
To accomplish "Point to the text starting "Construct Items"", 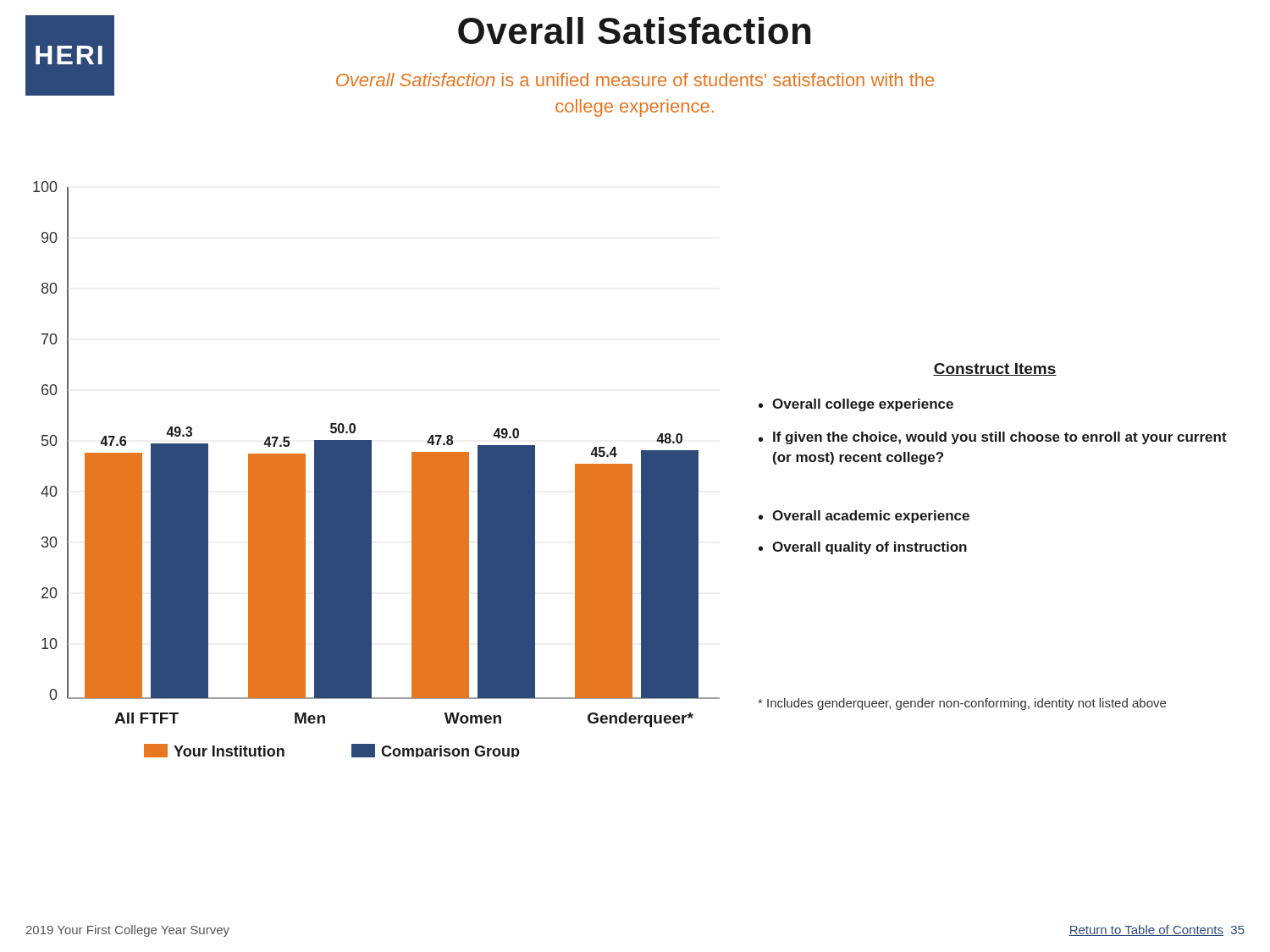I will point(995,369).
